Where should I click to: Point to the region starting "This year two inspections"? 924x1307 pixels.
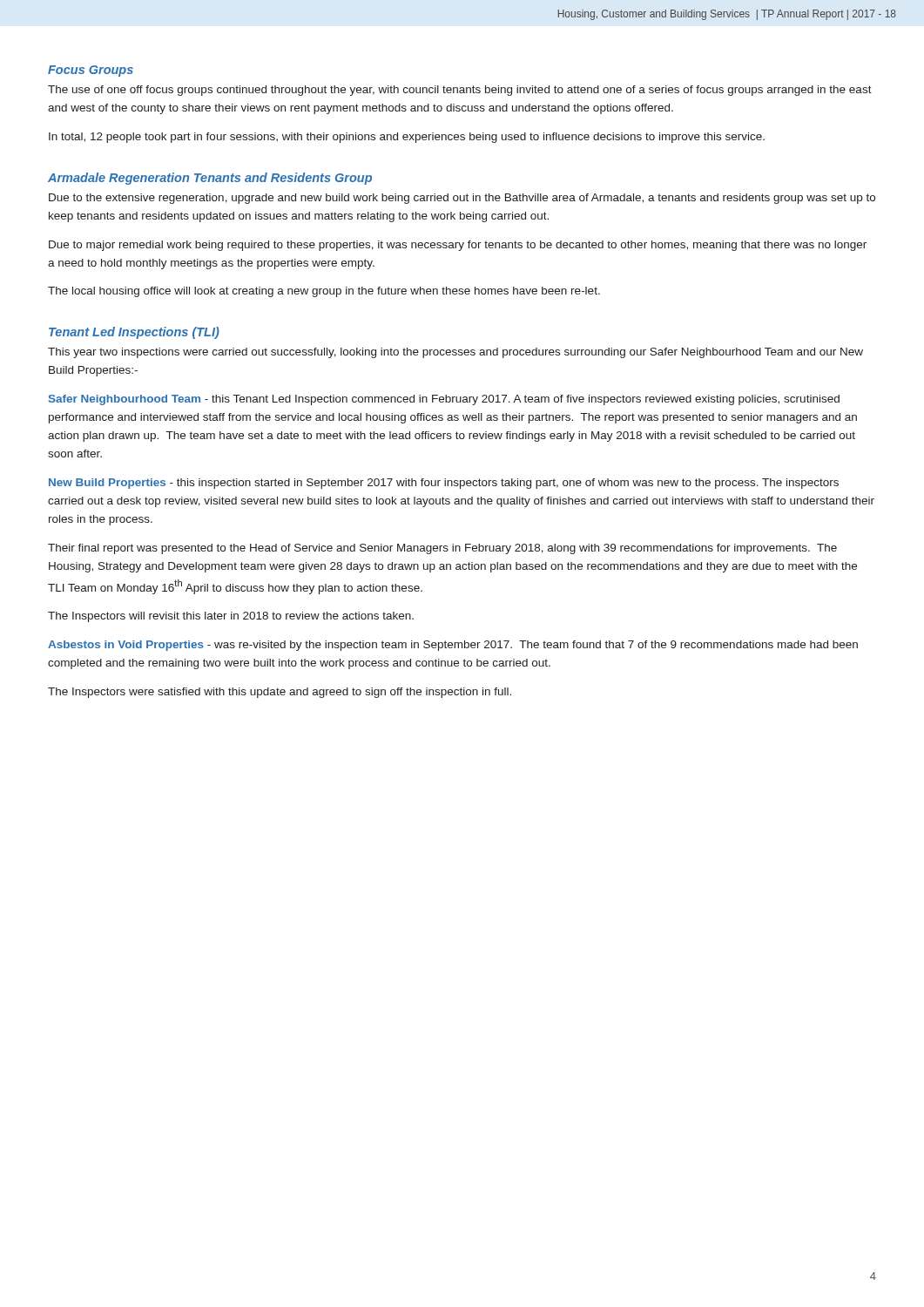click(x=455, y=361)
